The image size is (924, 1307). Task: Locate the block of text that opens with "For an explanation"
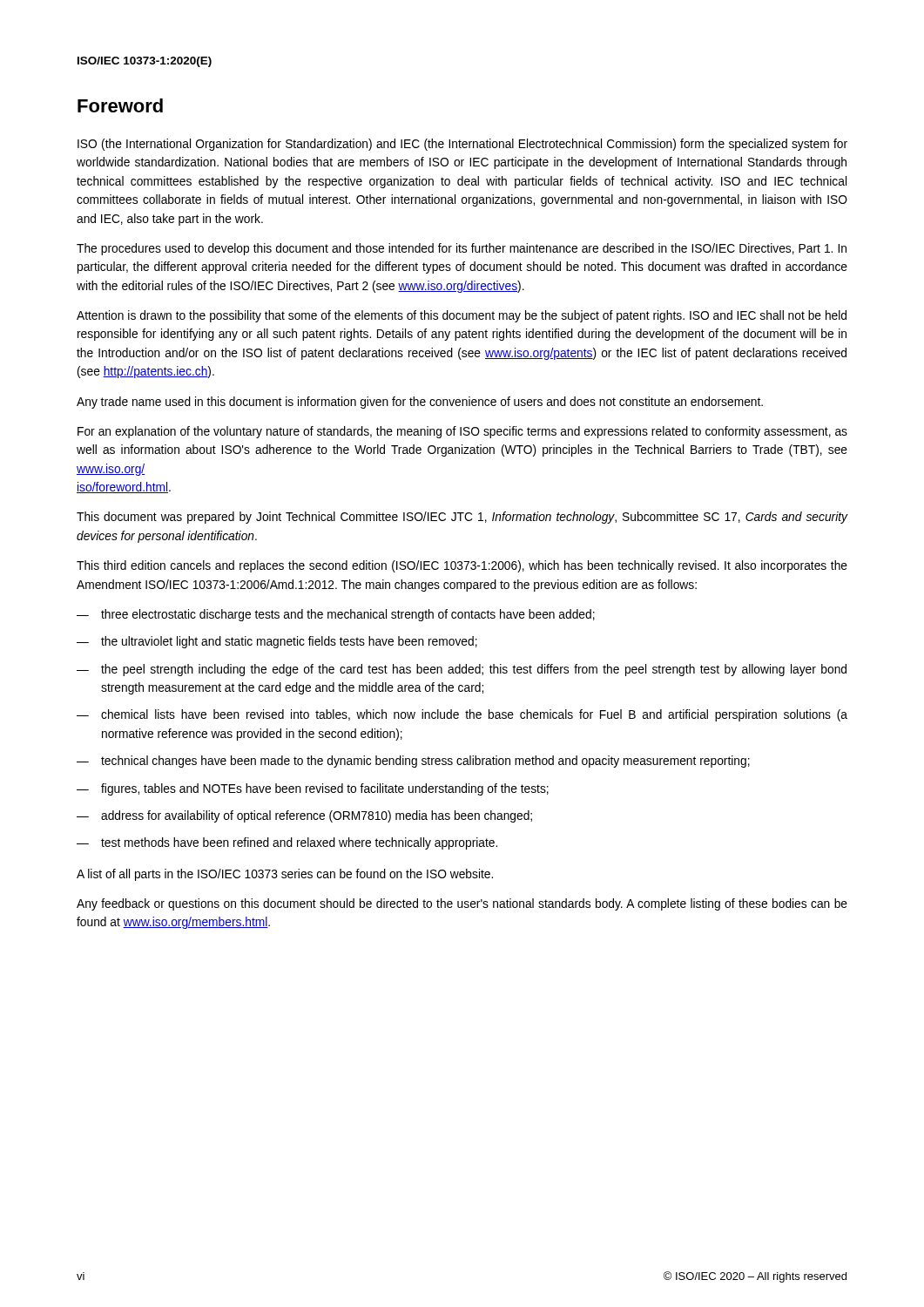pyautogui.click(x=462, y=460)
